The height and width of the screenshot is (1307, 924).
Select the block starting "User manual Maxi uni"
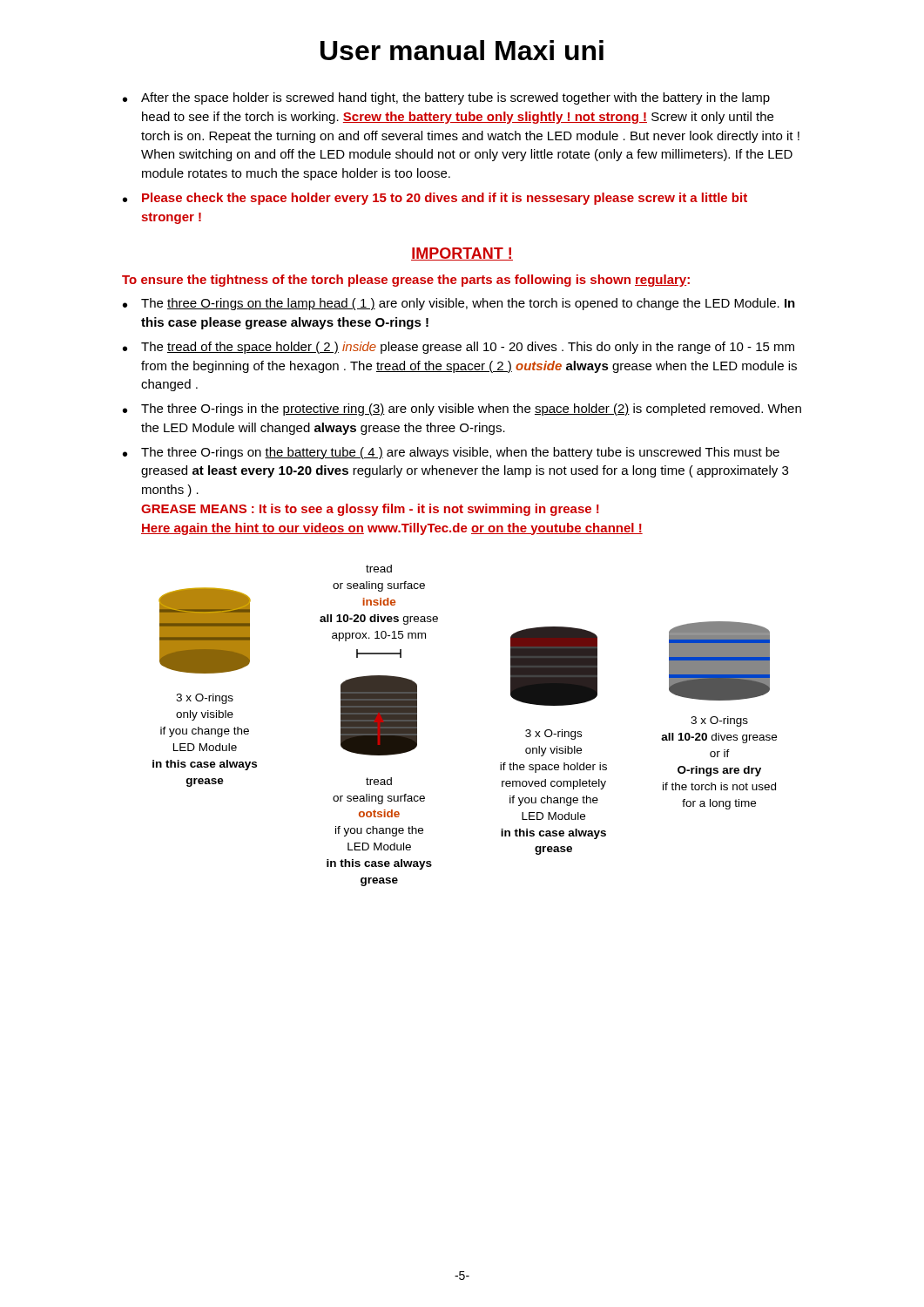point(462,51)
